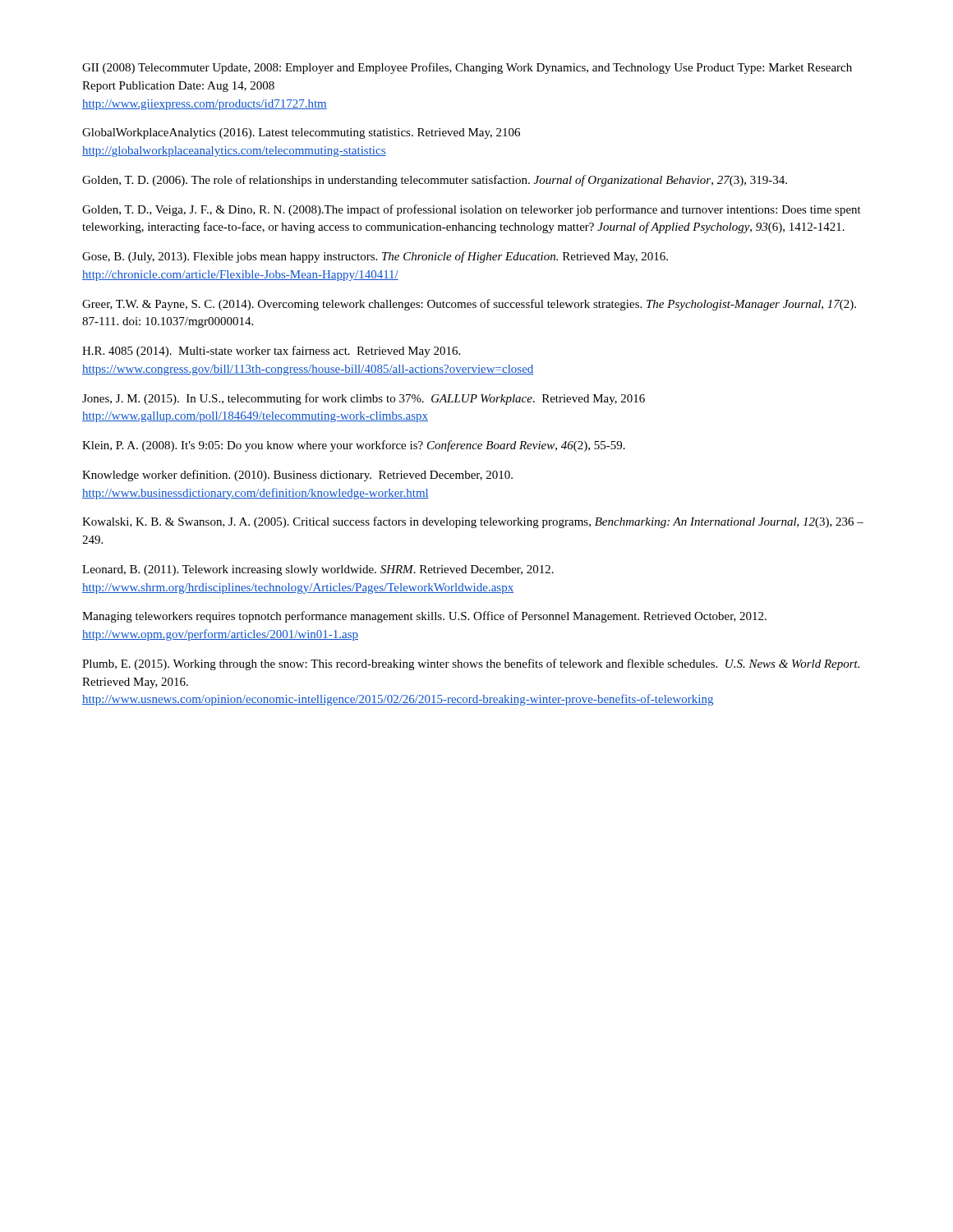Find the region starting "Knowledge worker definition. (2010). Business dictionary. Retrieved December,"
Viewport: 953px width, 1232px height.
298,483
